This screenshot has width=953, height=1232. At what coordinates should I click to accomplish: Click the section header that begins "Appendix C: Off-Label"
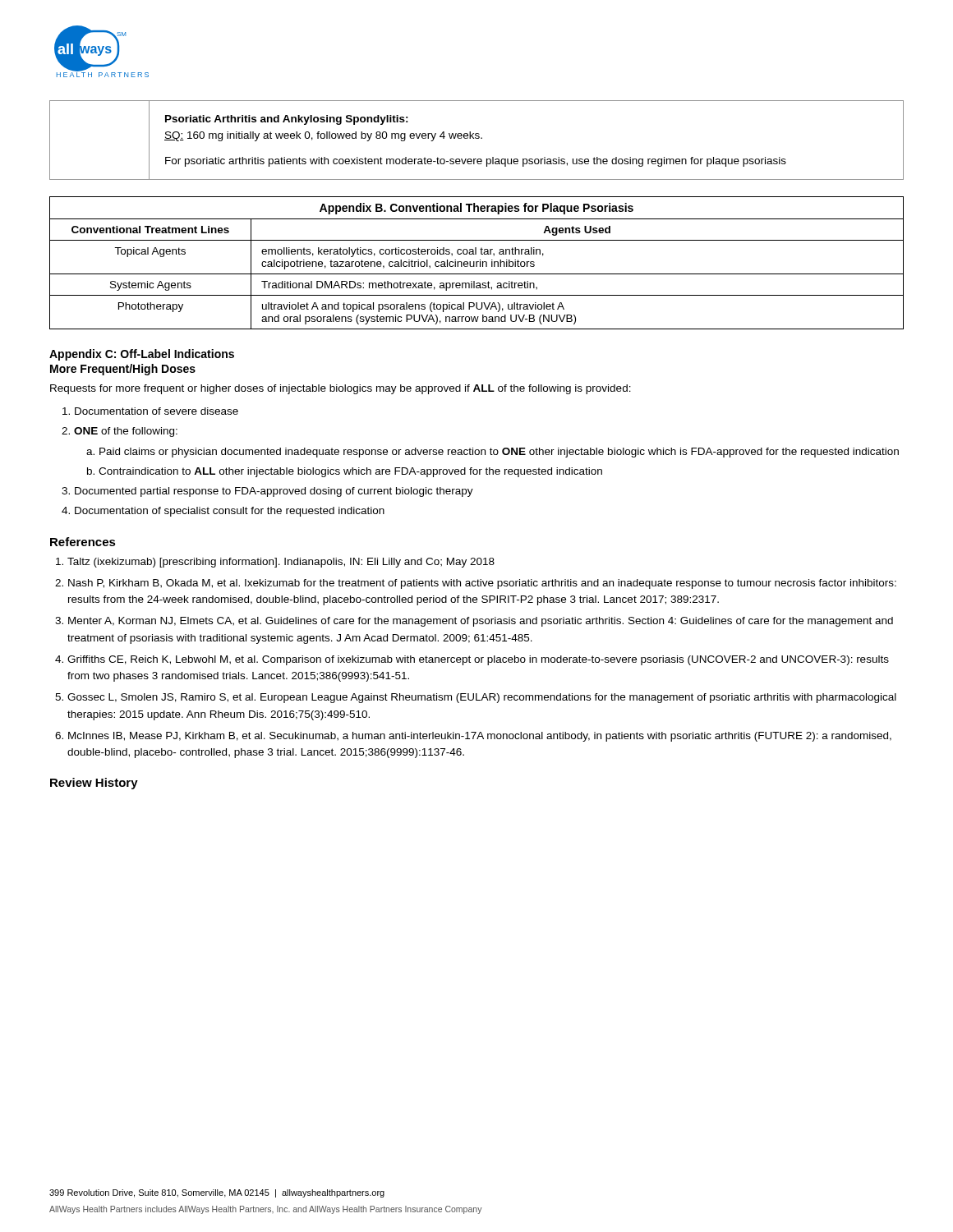(x=142, y=354)
